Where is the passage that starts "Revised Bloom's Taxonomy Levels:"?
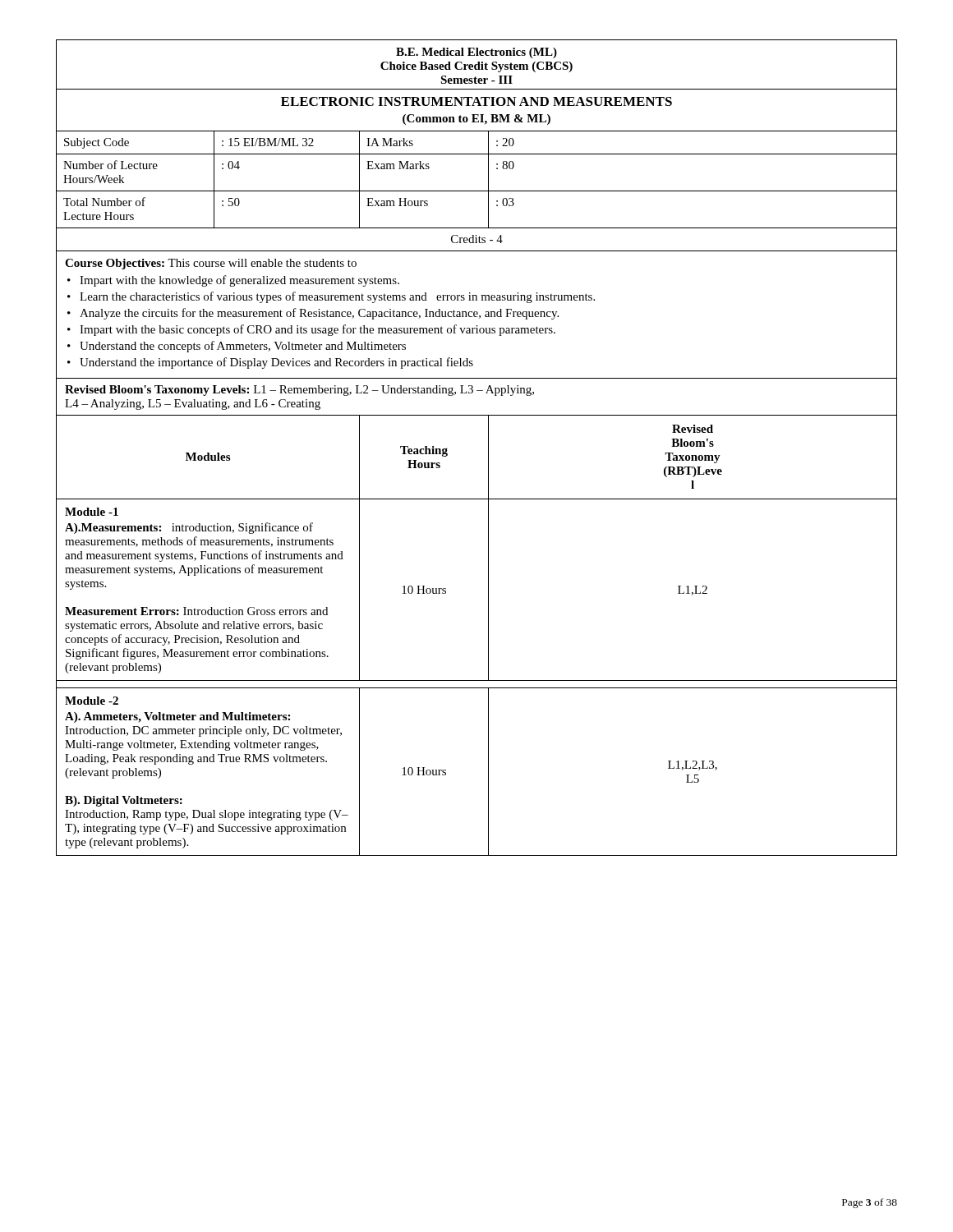 tap(300, 396)
